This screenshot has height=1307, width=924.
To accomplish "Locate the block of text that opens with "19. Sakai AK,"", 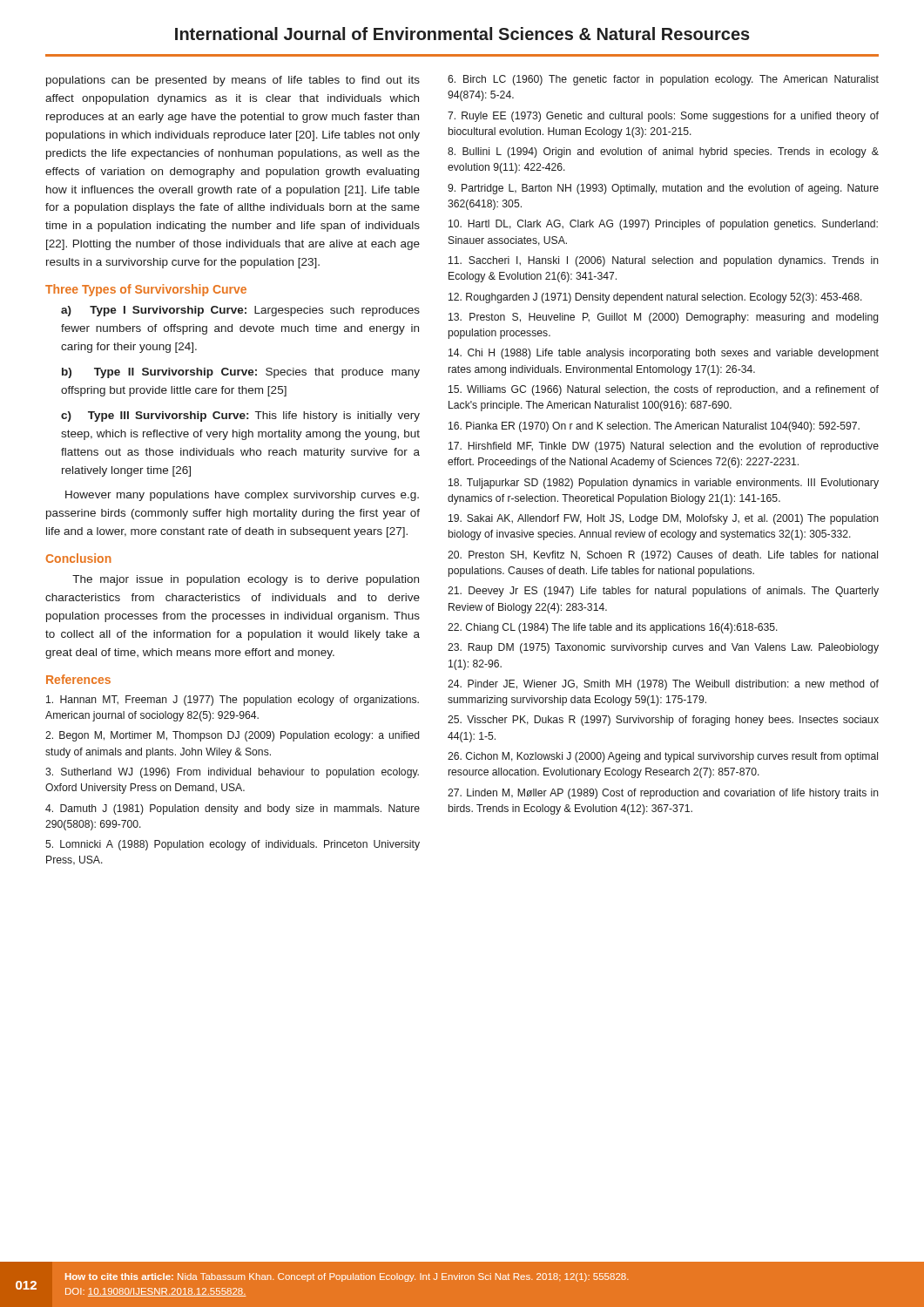I will tap(663, 527).
